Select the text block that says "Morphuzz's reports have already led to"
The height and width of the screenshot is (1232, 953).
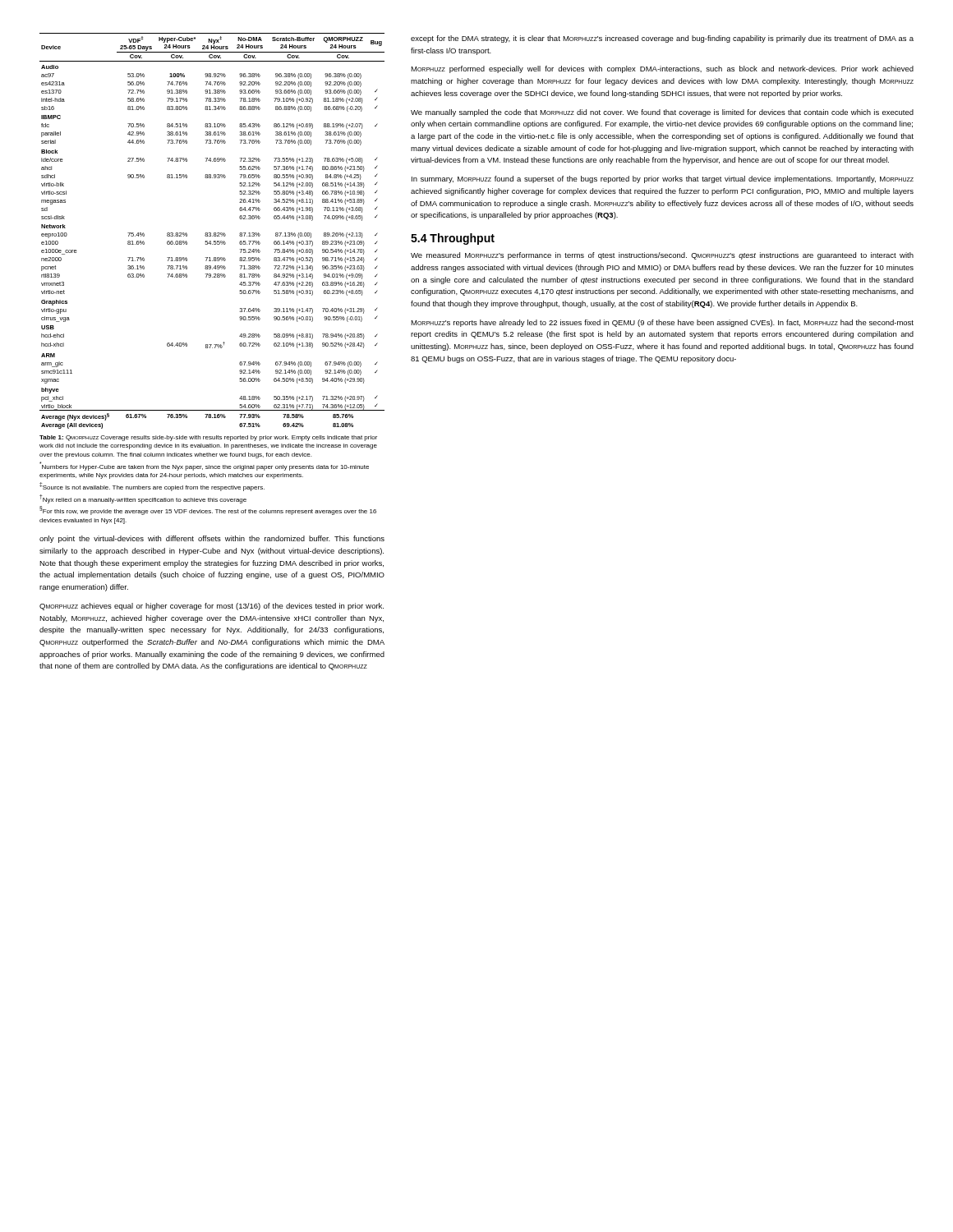point(662,340)
